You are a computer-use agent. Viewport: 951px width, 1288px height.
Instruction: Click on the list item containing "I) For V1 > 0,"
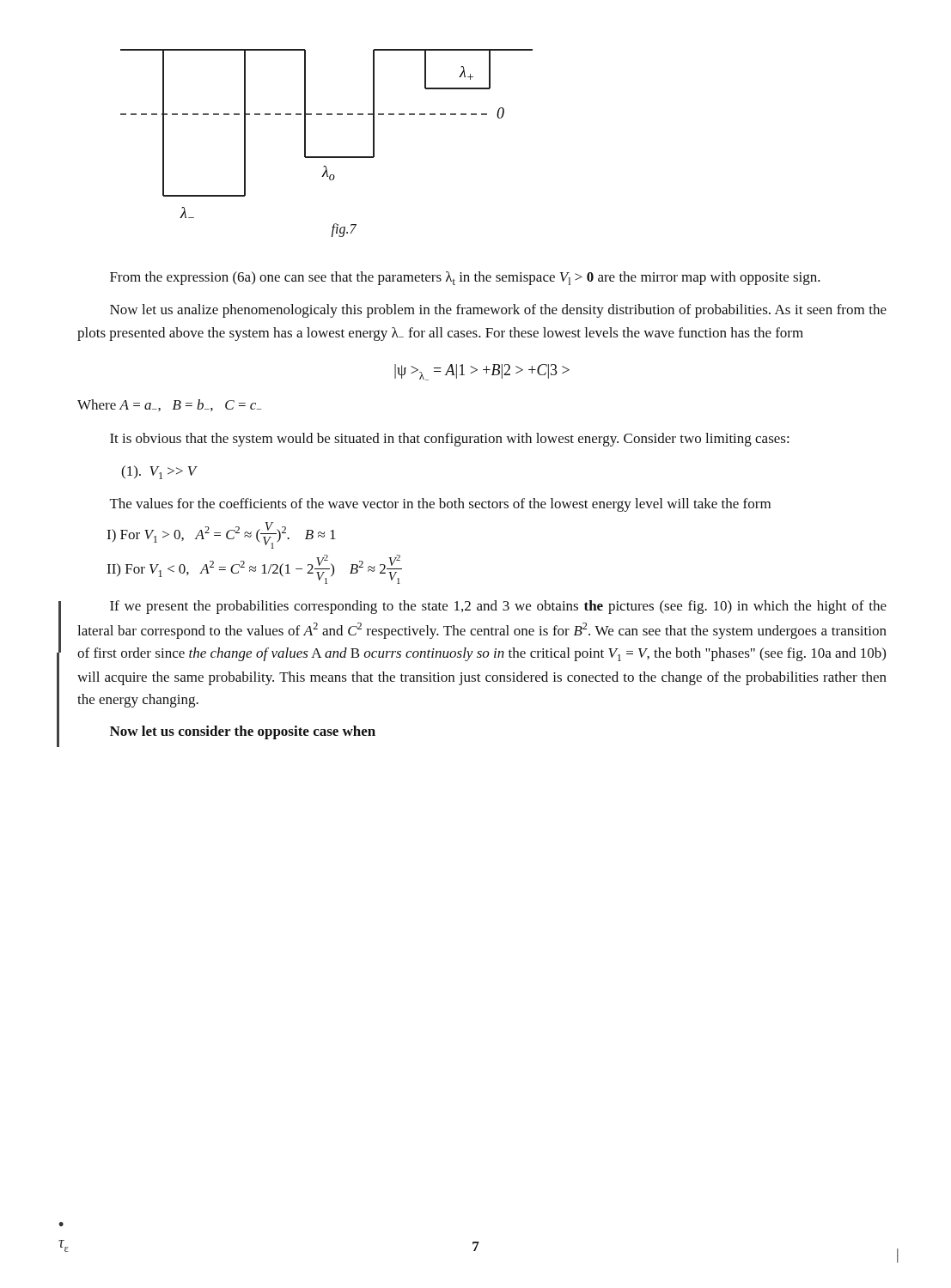[221, 535]
